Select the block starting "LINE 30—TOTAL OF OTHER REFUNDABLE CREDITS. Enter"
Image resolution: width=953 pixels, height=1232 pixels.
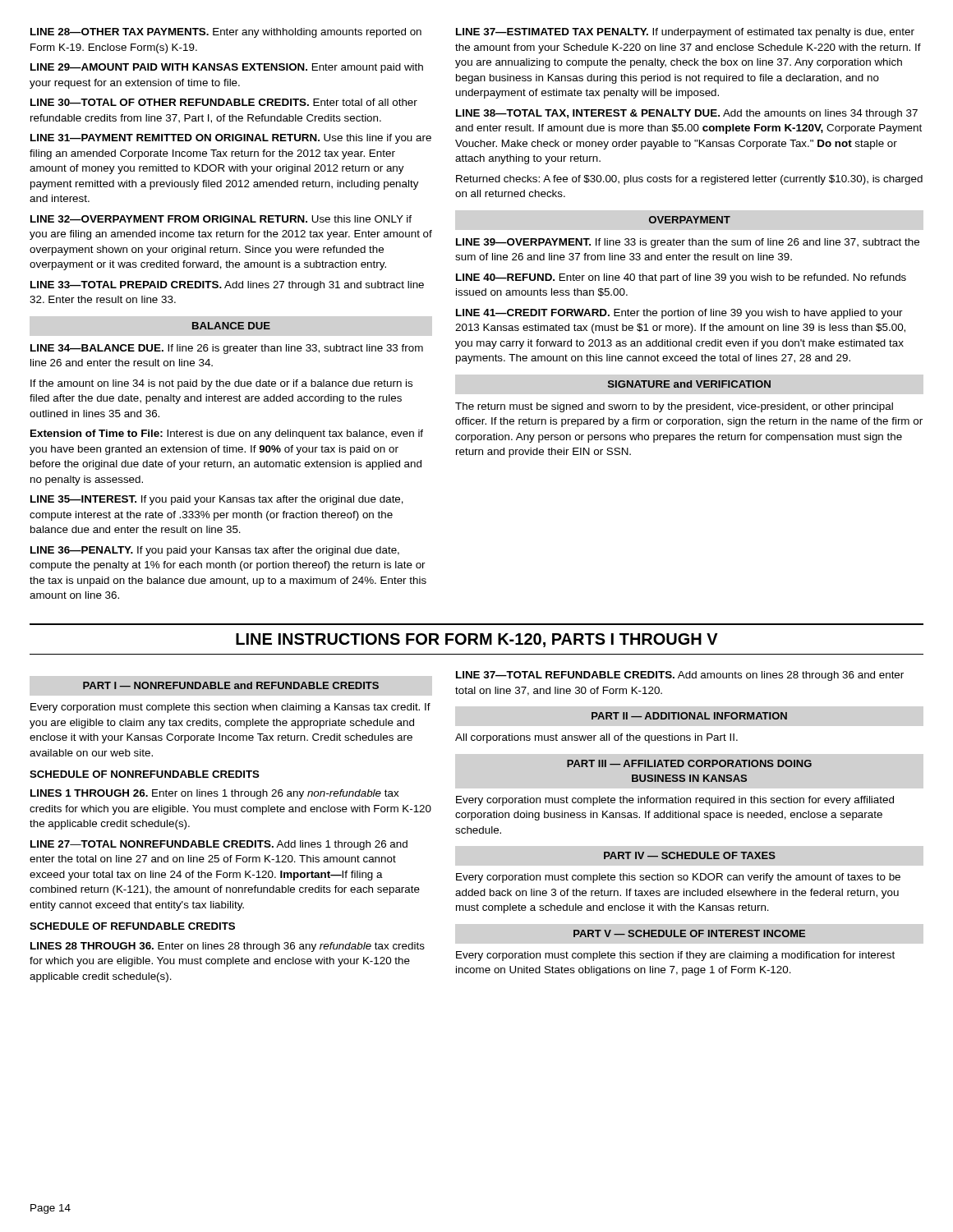point(223,110)
